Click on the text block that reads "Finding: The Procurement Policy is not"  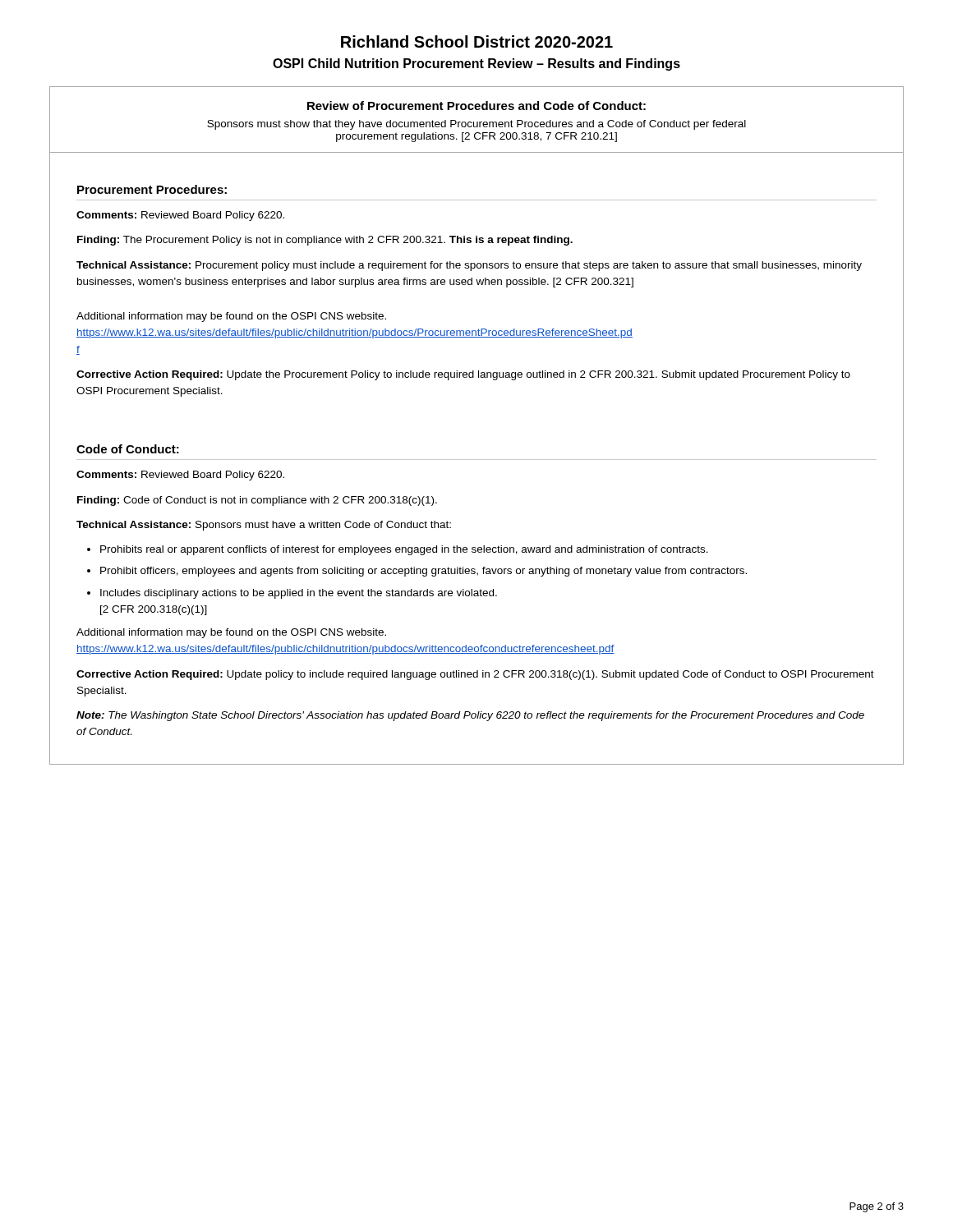click(325, 240)
